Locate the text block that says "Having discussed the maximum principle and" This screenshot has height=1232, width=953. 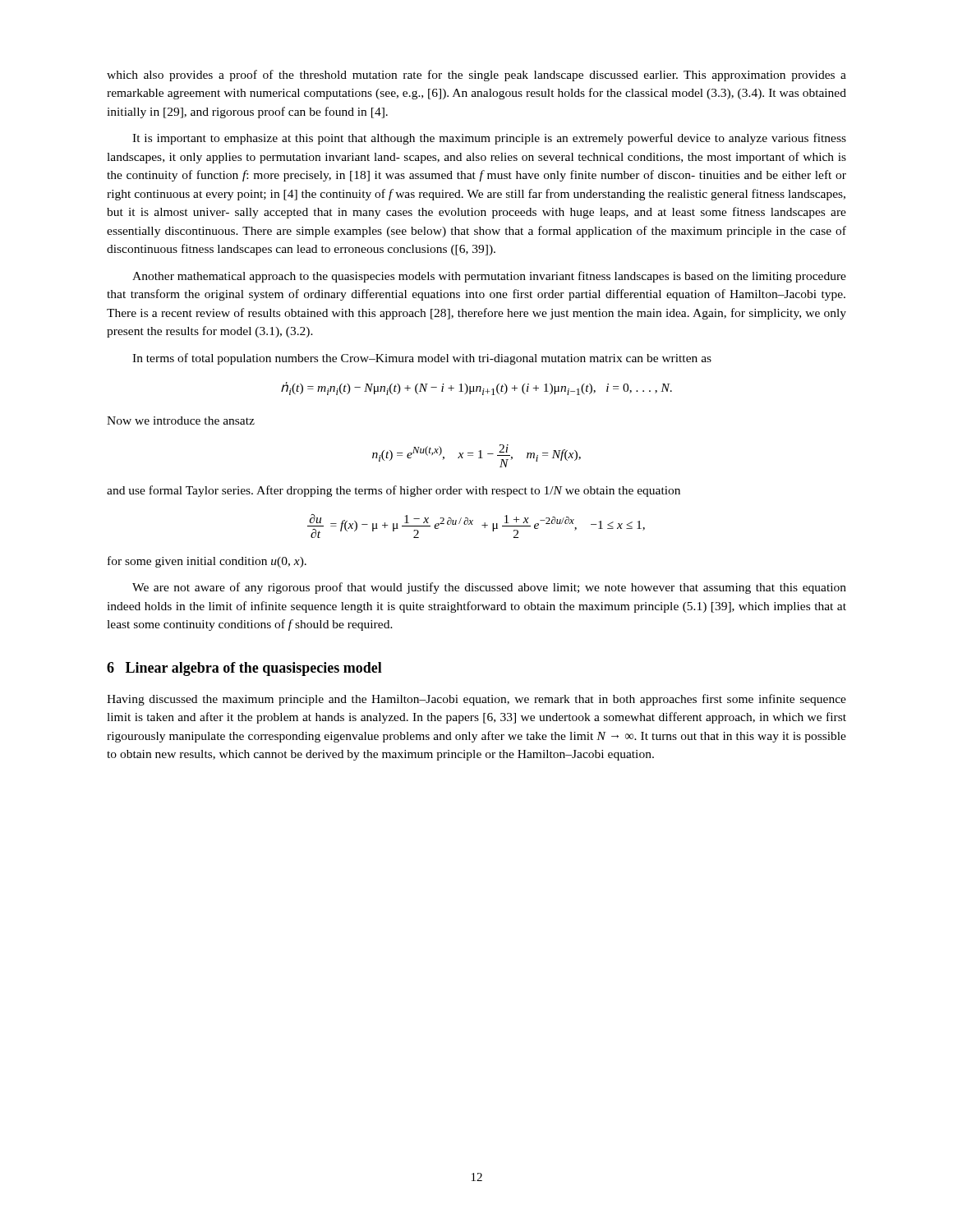tap(476, 727)
